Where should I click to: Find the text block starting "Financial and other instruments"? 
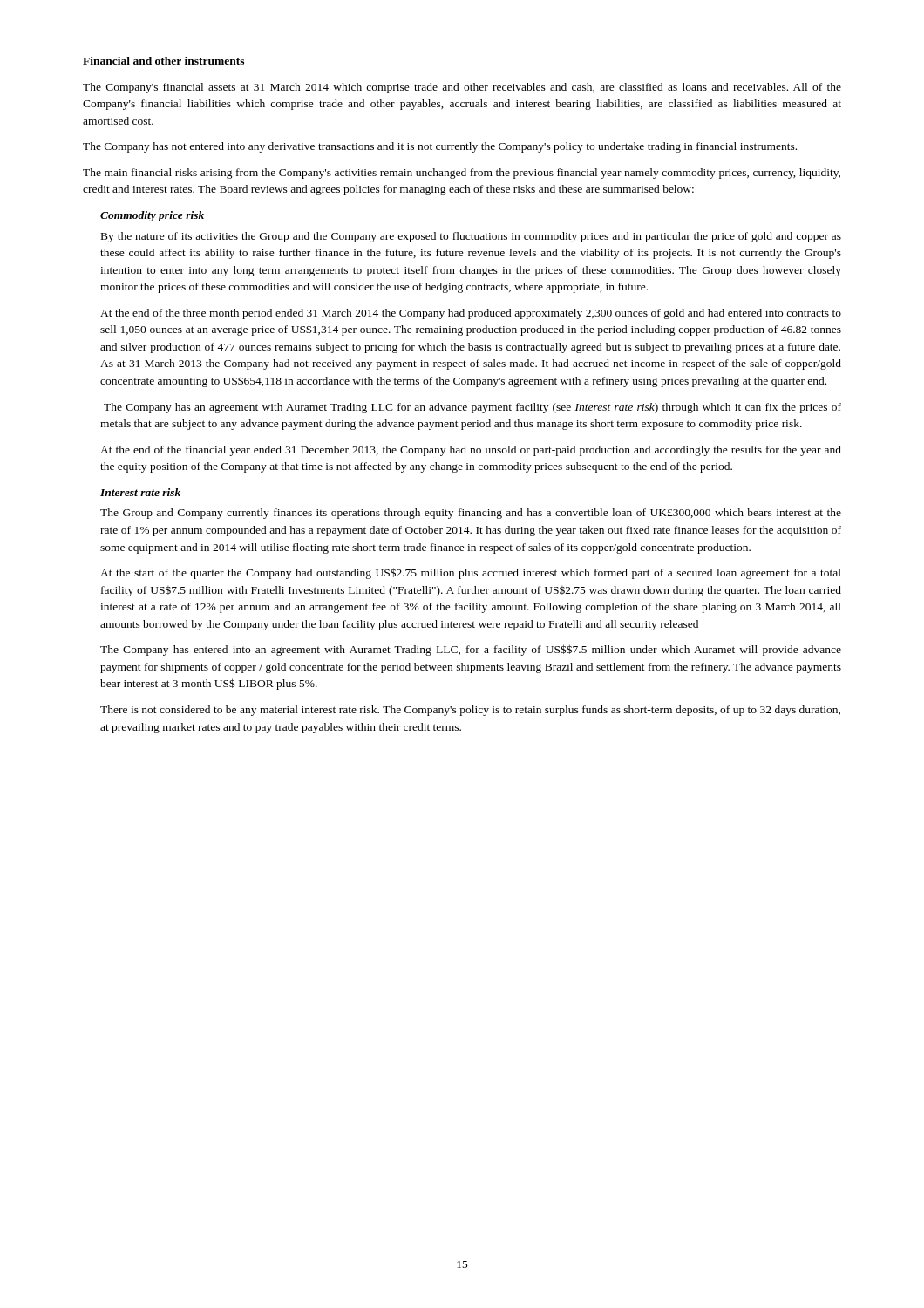[x=164, y=61]
